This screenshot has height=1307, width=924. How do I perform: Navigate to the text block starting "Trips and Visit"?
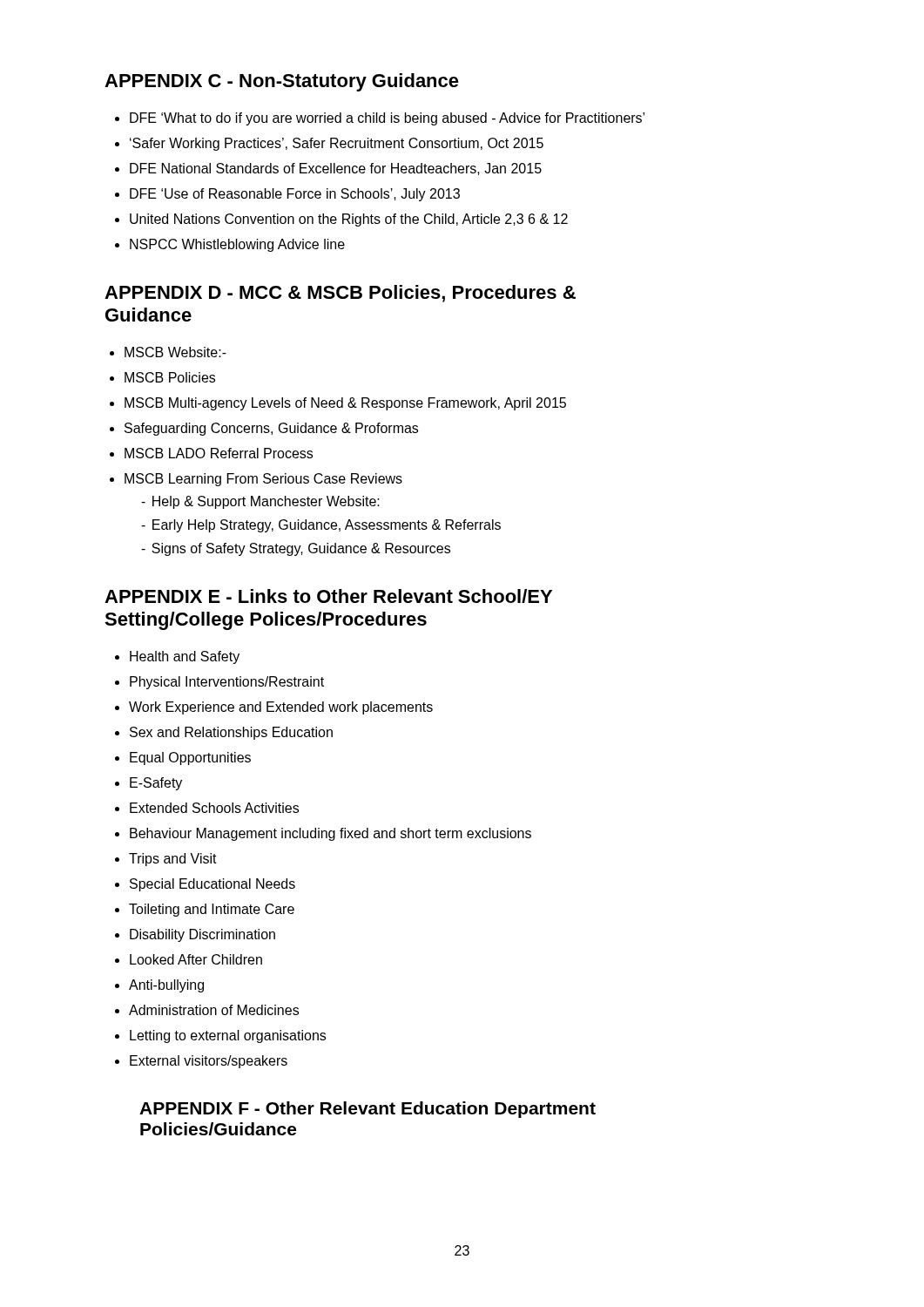[x=173, y=859]
